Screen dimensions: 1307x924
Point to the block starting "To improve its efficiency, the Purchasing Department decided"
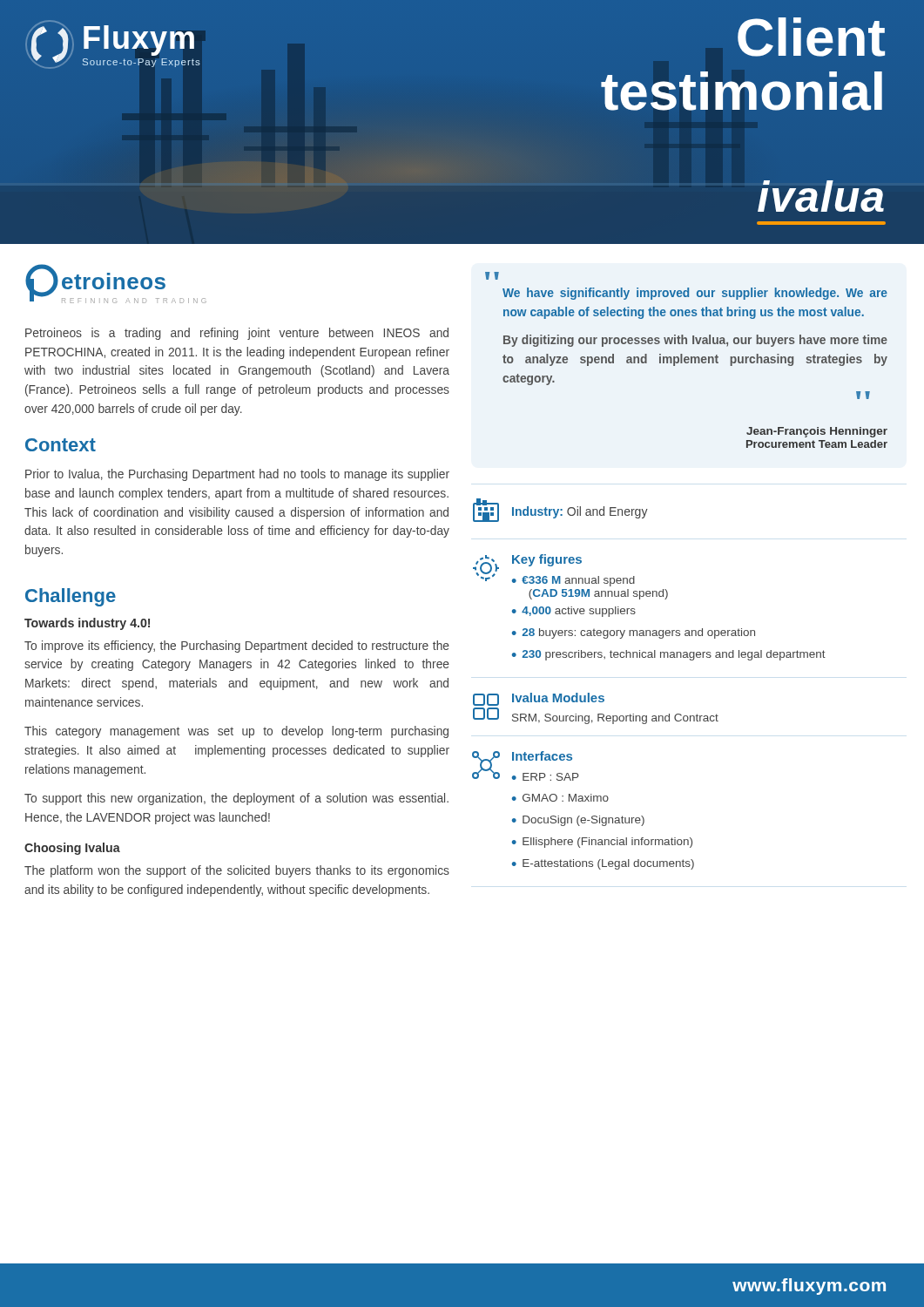[237, 674]
